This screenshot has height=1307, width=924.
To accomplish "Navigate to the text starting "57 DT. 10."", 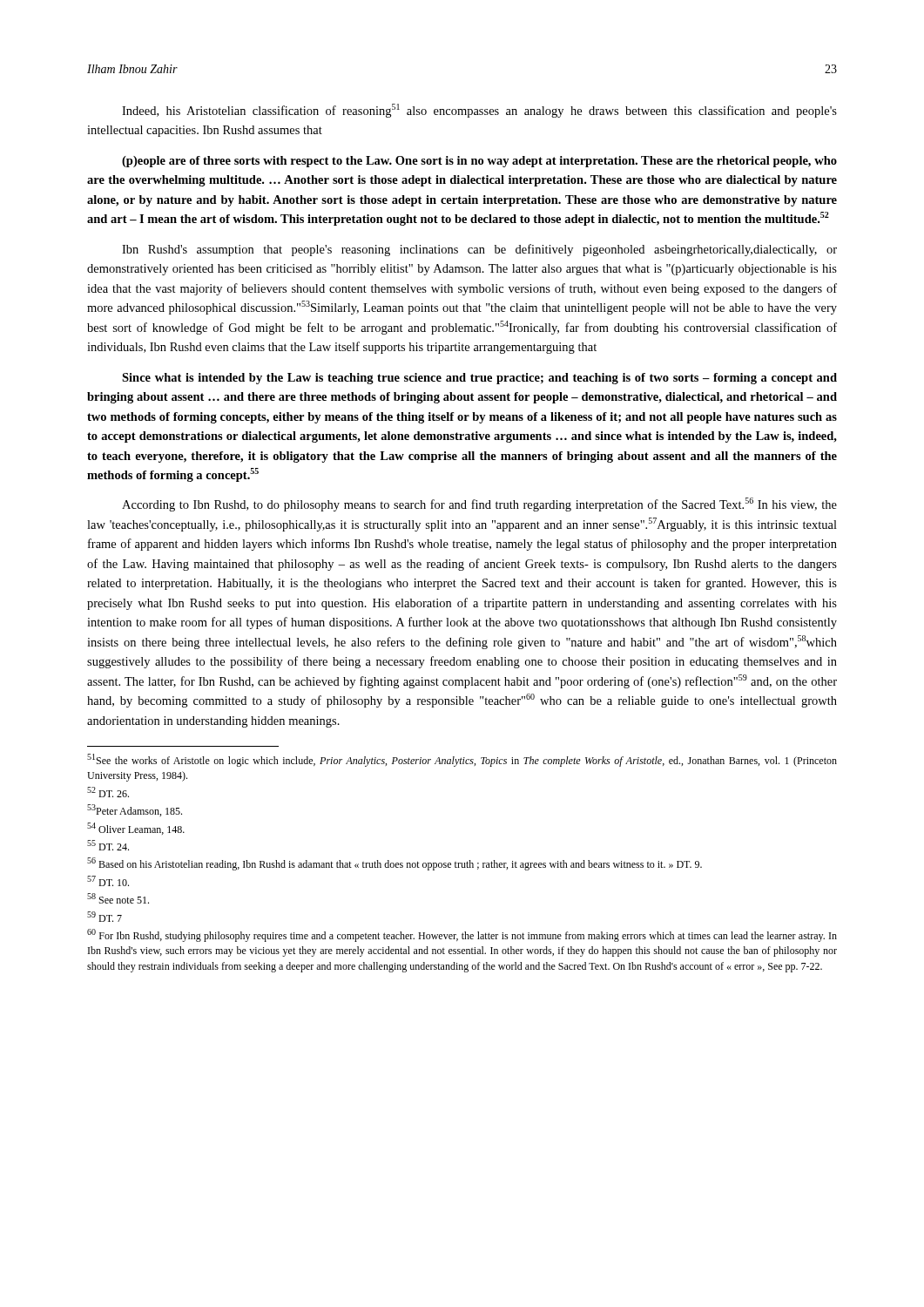I will click(x=108, y=882).
